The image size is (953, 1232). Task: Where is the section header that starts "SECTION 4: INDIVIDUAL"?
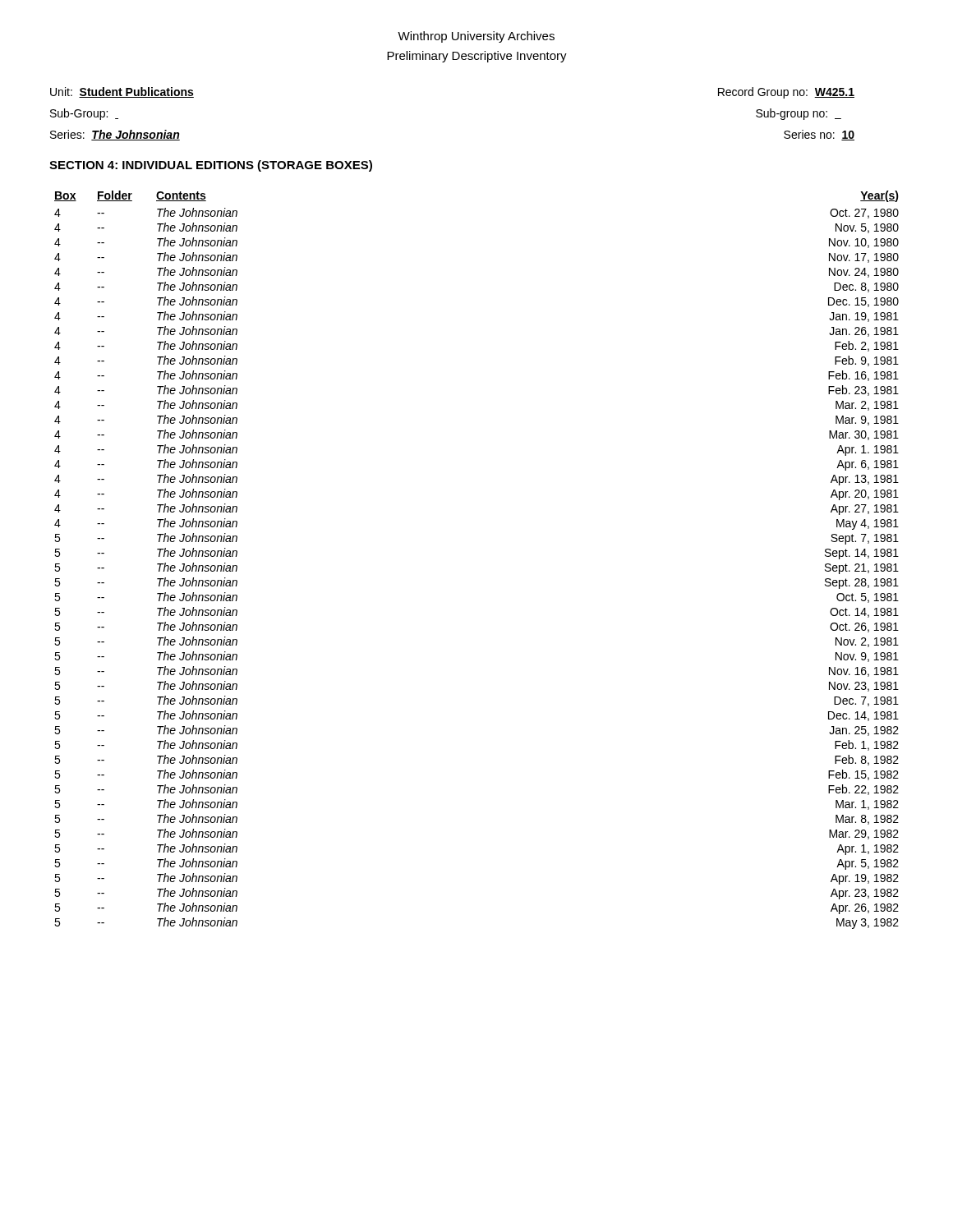[211, 165]
